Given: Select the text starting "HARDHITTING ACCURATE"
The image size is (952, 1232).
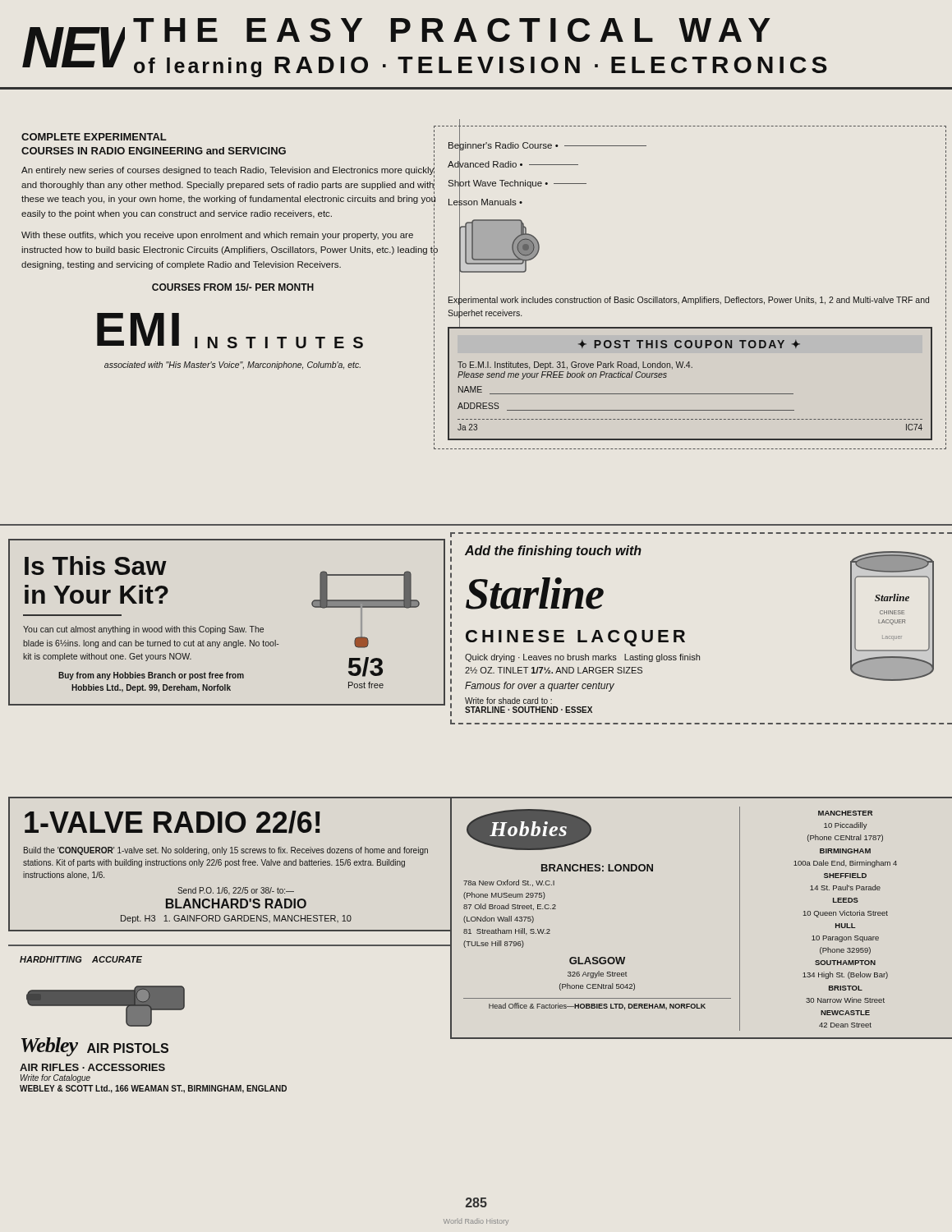Looking at the screenshot, I should coord(81,959).
